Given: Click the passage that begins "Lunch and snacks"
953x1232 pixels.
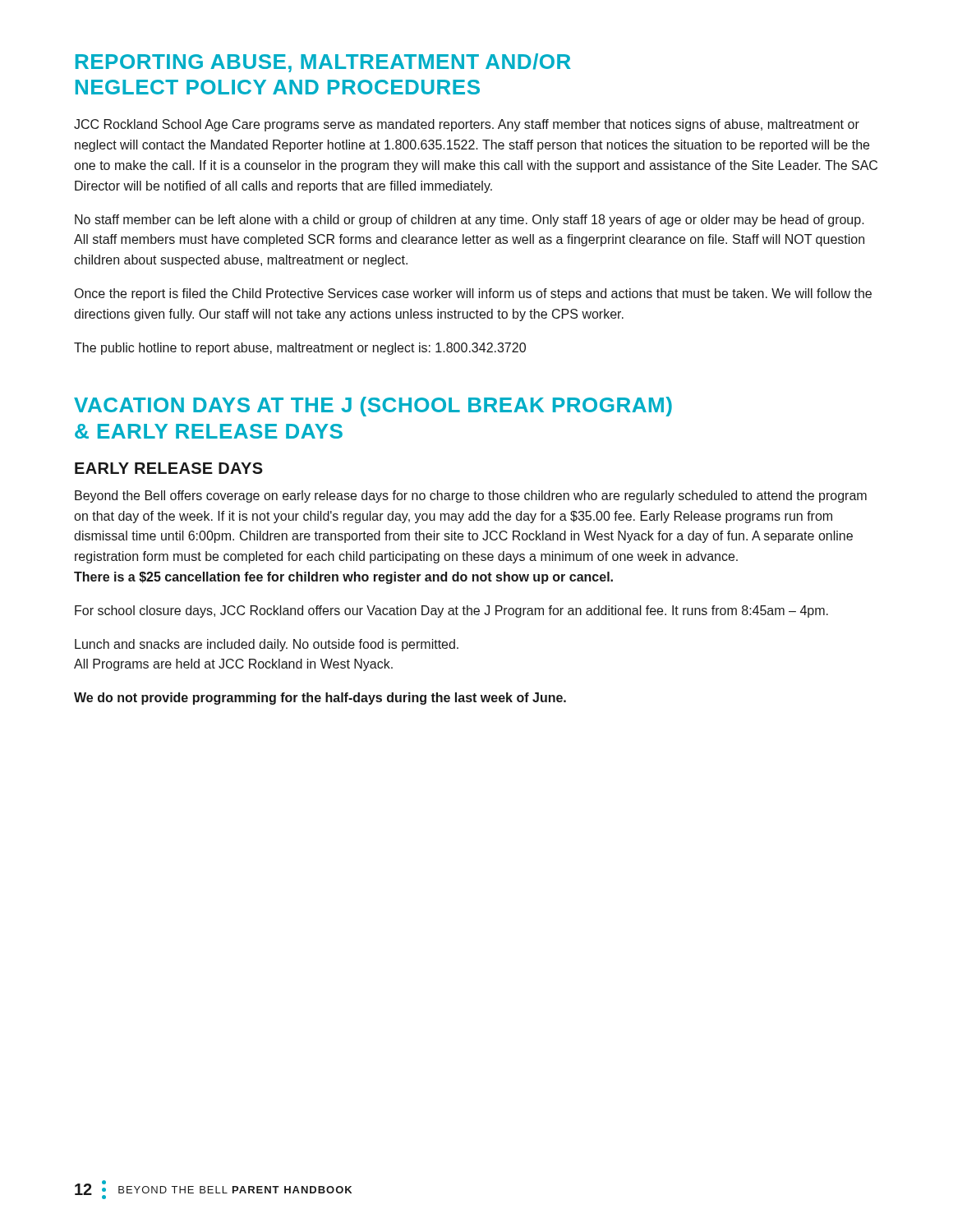Looking at the screenshot, I should [267, 645].
